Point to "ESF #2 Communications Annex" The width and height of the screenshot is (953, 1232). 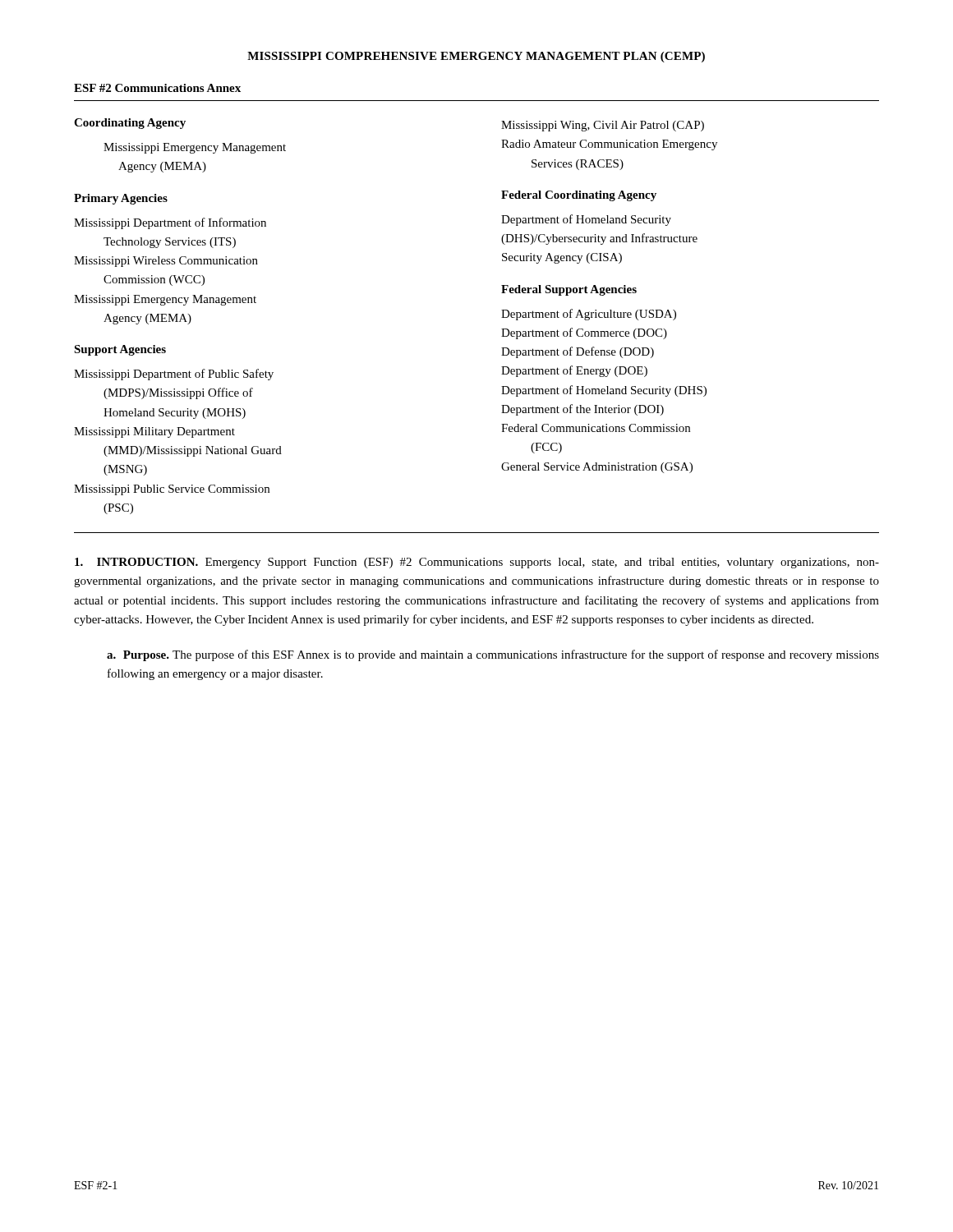coord(157,88)
